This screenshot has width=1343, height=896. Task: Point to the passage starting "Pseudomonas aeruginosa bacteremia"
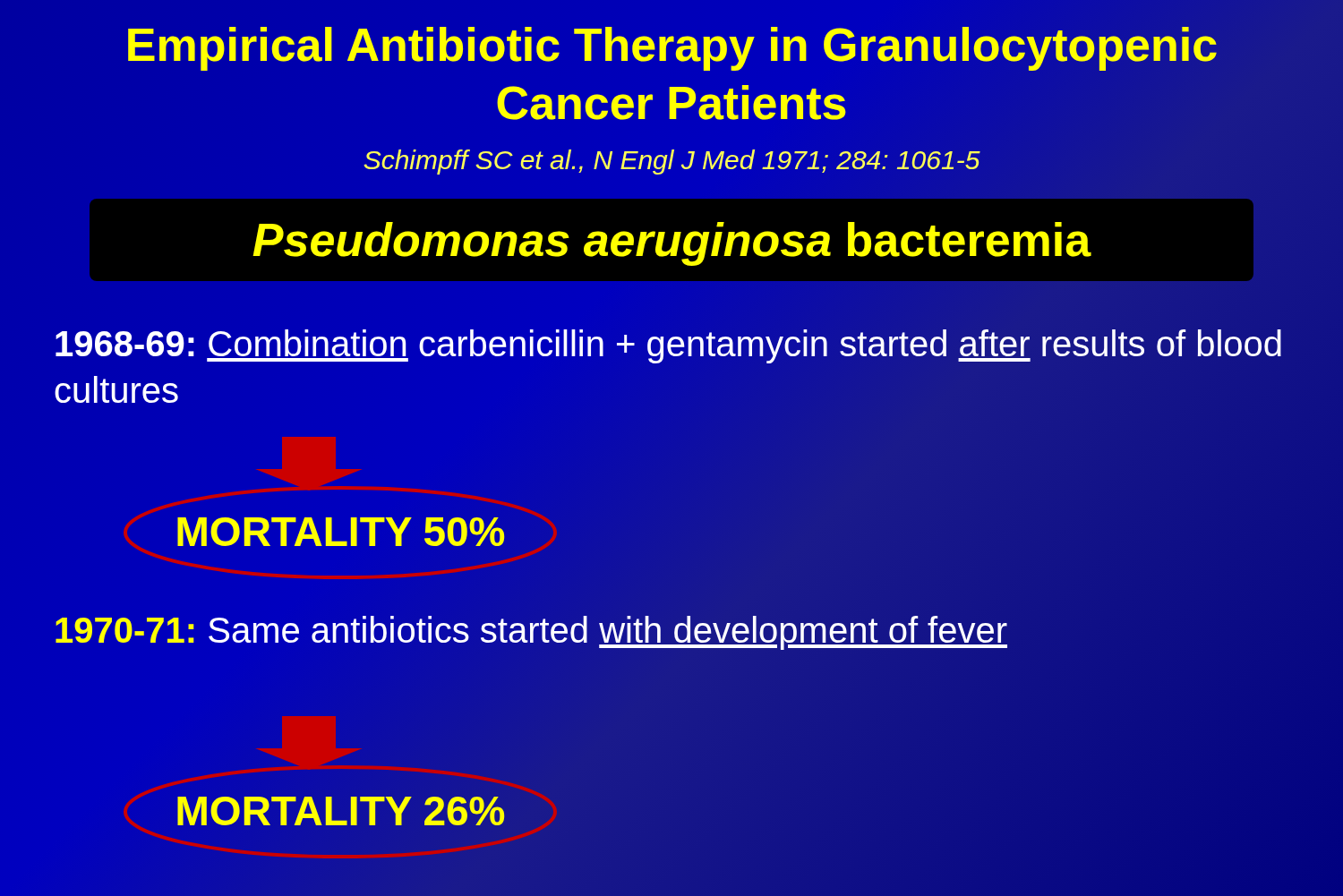(x=672, y=240)
